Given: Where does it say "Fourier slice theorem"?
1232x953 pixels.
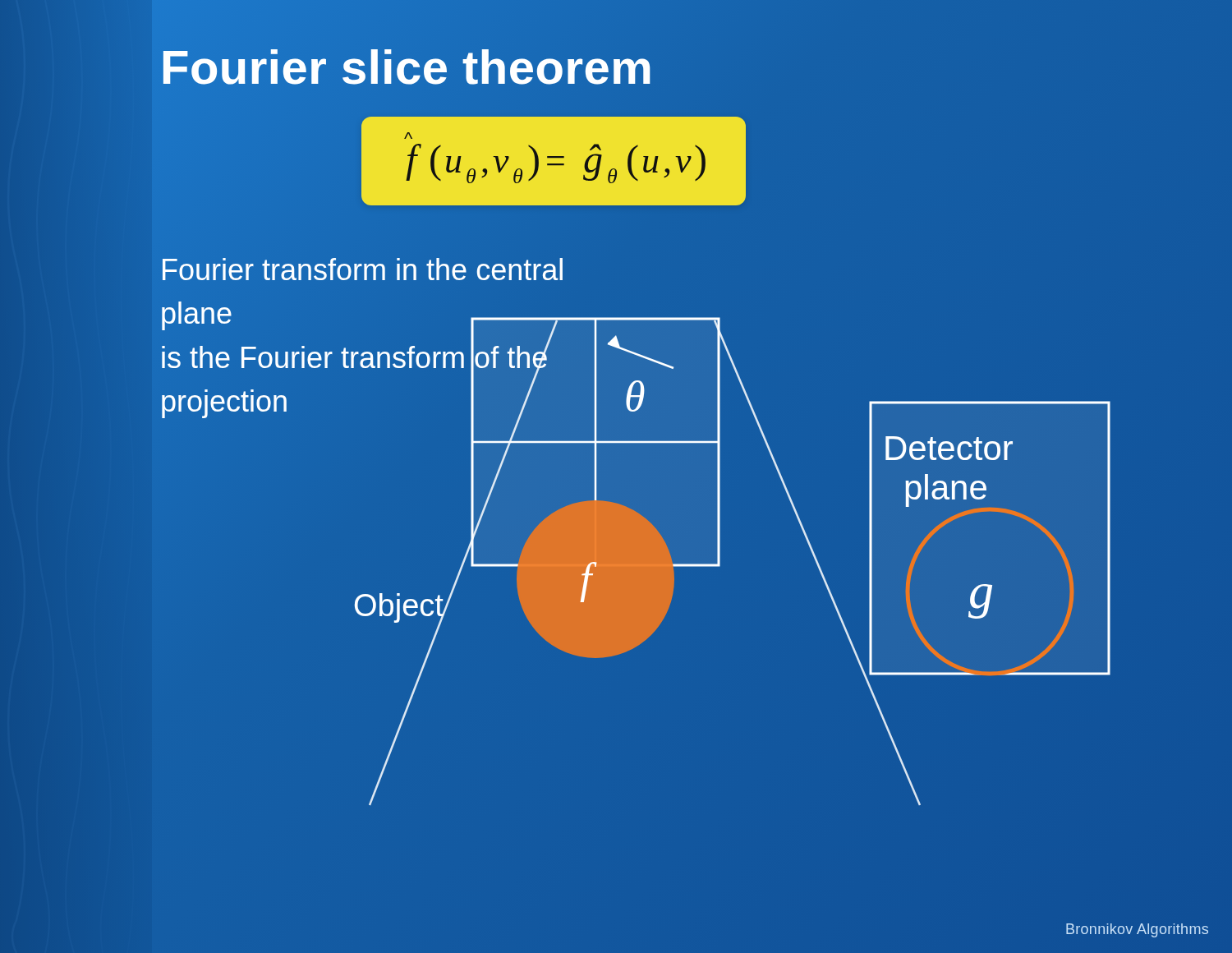Looking at the screenshot, I should [x=407, y=67].
